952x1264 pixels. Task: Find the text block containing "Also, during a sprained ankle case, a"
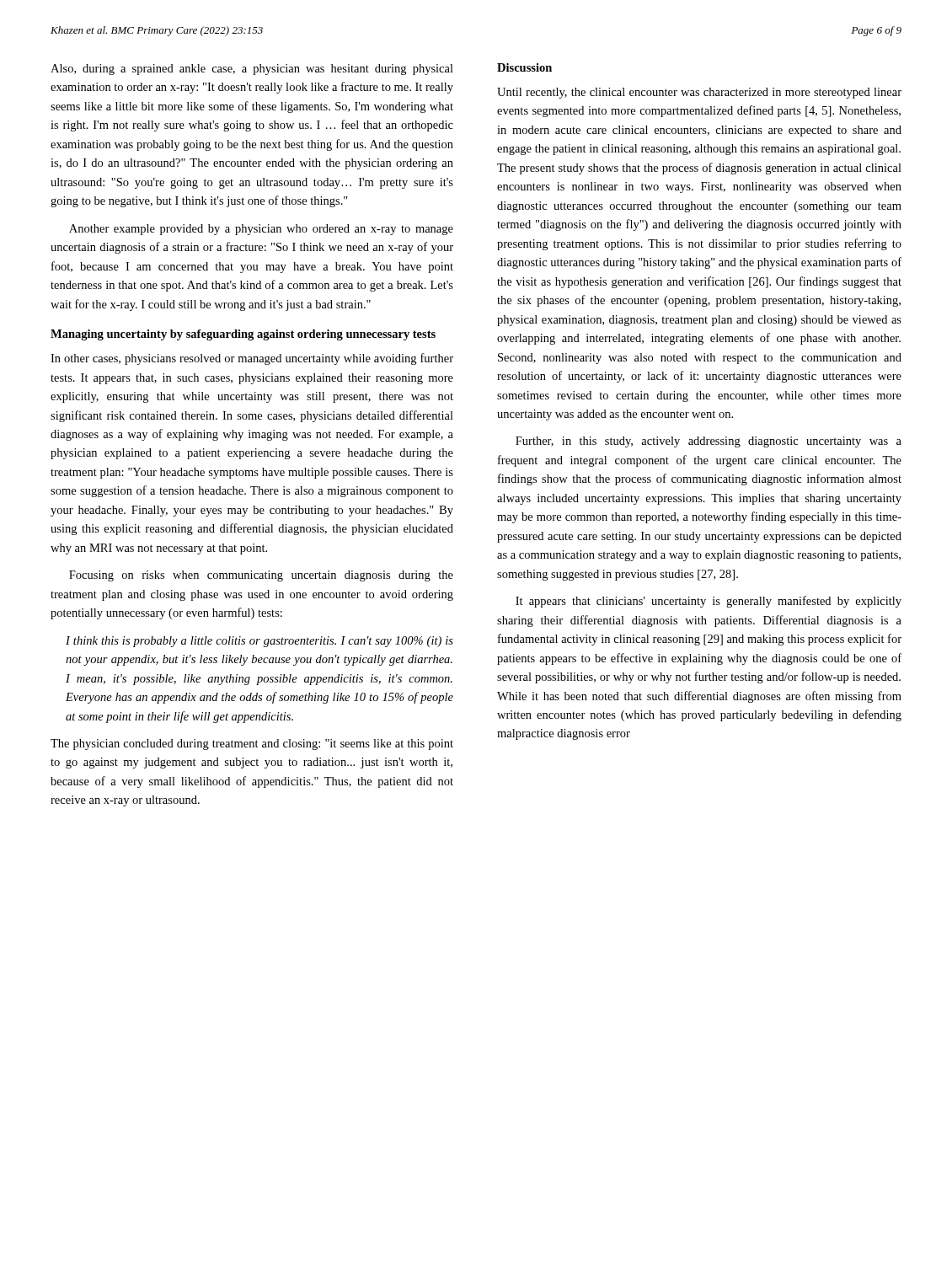pos(252,135)
